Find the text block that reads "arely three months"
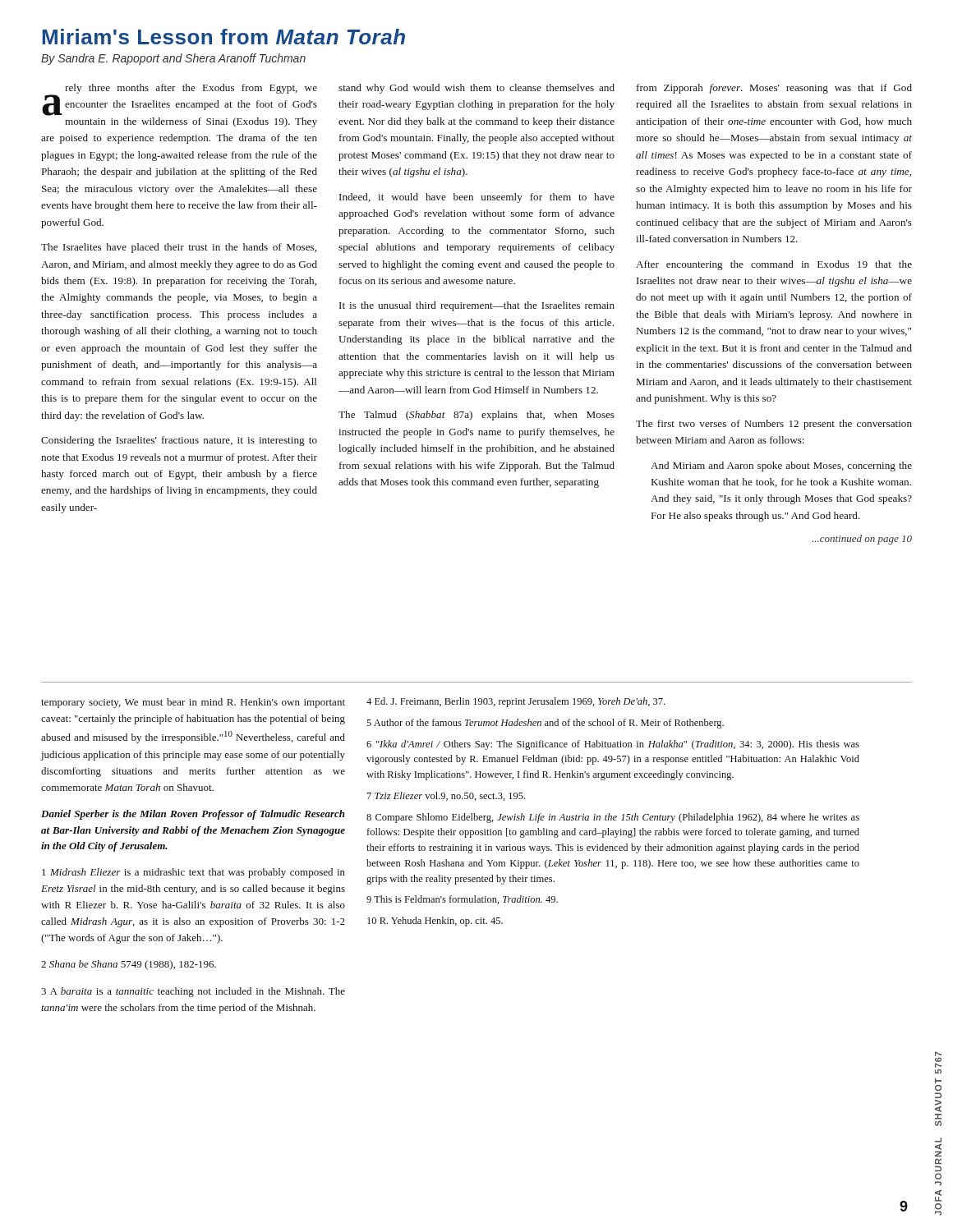This screenshot has height=1232, width=953. [179, 298]
